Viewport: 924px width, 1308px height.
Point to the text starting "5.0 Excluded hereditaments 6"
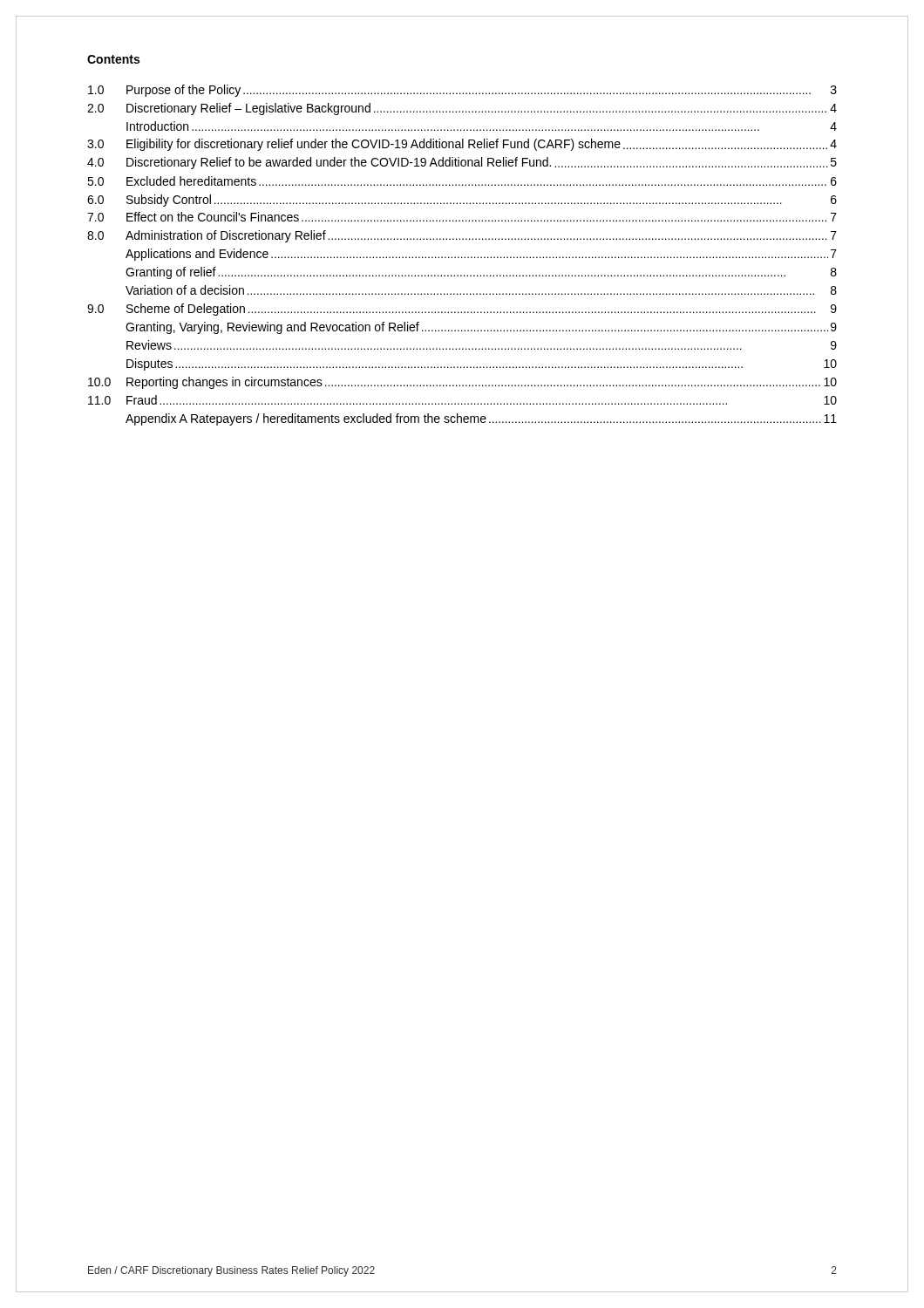tap(462, 182)
